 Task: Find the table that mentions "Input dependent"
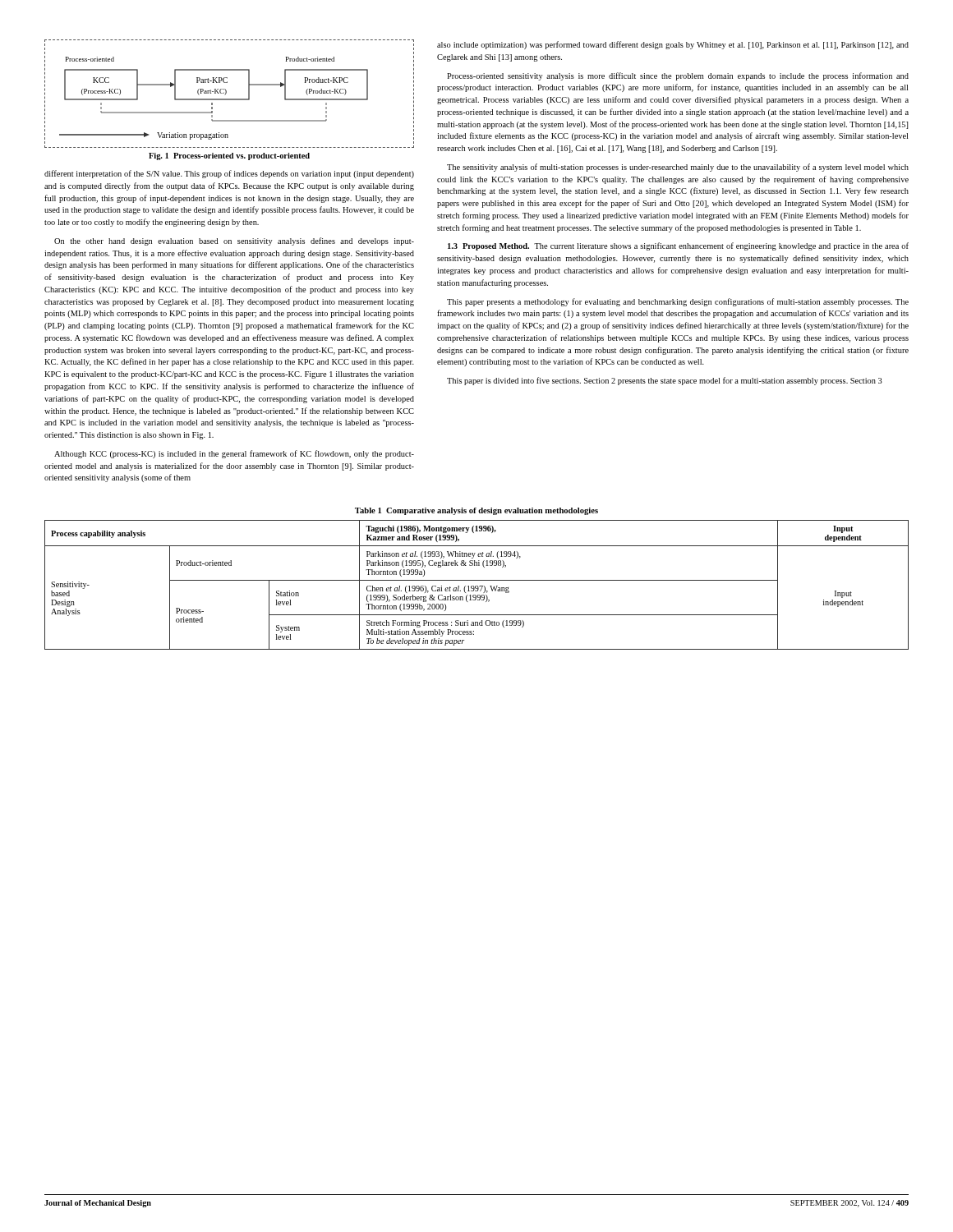point(476,585)
